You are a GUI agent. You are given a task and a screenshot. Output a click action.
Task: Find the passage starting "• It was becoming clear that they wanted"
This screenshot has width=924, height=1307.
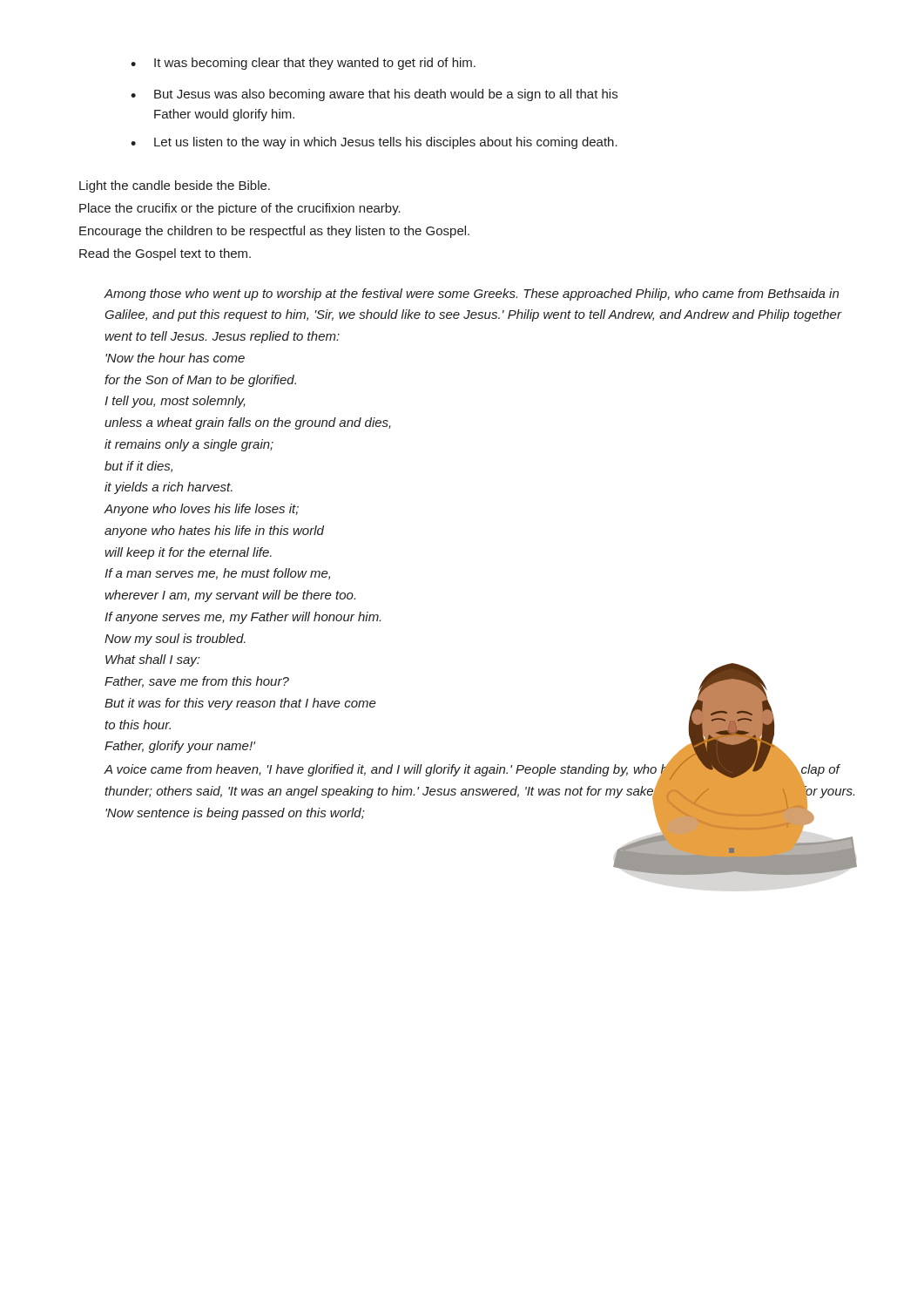click(x=304, y=65)
